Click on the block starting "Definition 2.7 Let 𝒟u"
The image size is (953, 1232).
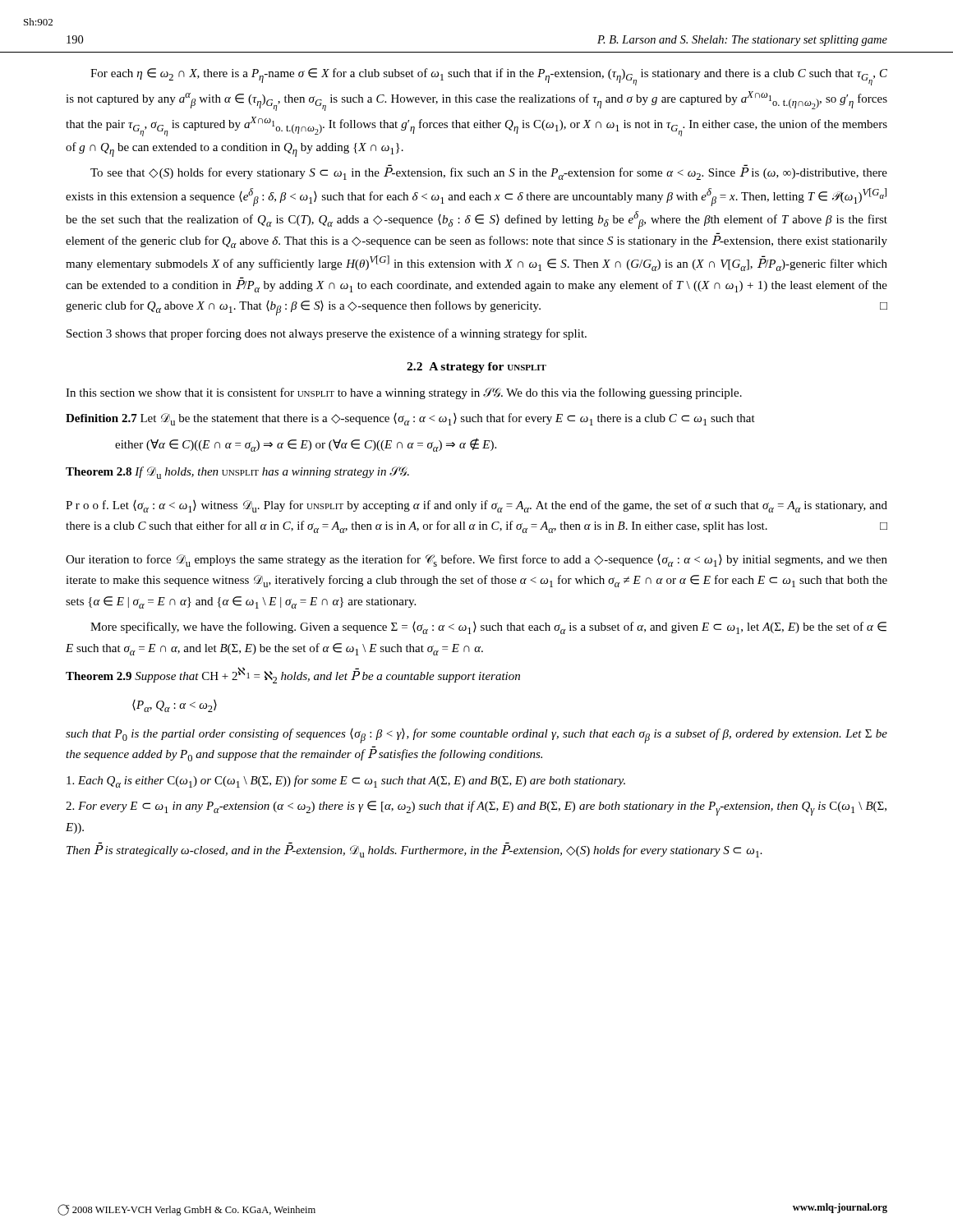pos(410,419)
